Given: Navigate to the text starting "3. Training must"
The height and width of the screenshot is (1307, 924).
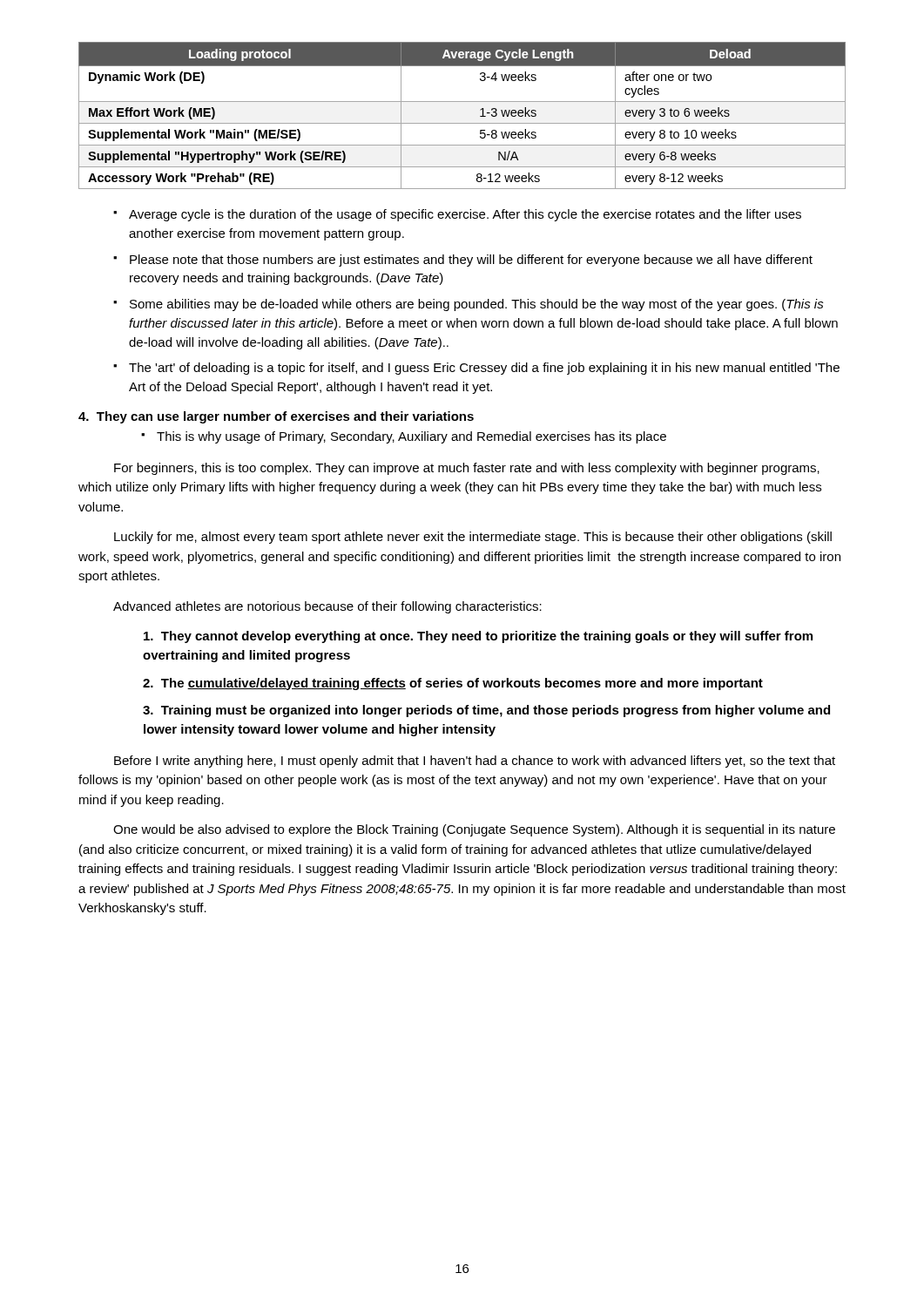Looking at the screenshot, I should tap(492, 720).
